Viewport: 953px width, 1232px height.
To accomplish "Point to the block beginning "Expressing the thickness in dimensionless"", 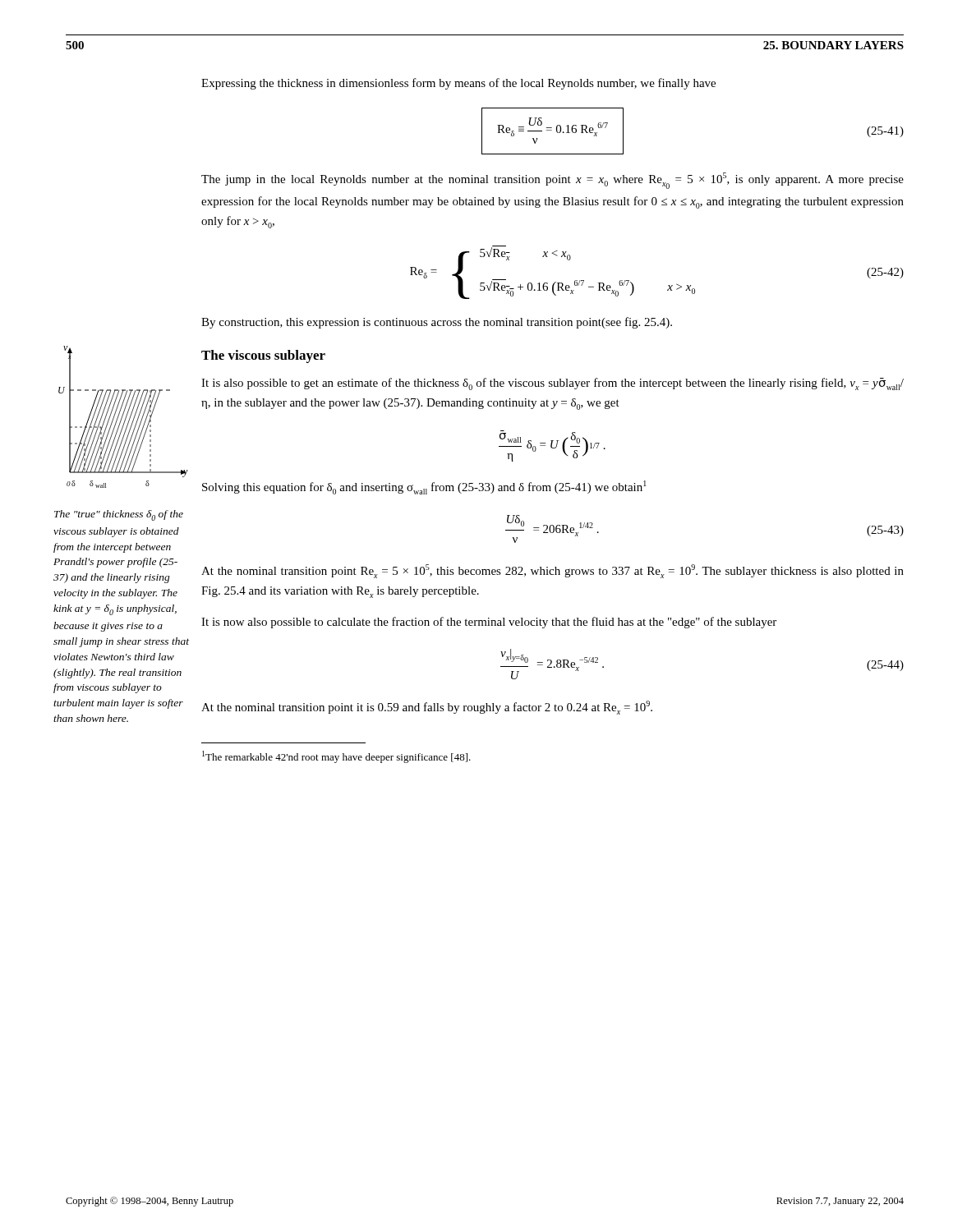I will (553, 83).
